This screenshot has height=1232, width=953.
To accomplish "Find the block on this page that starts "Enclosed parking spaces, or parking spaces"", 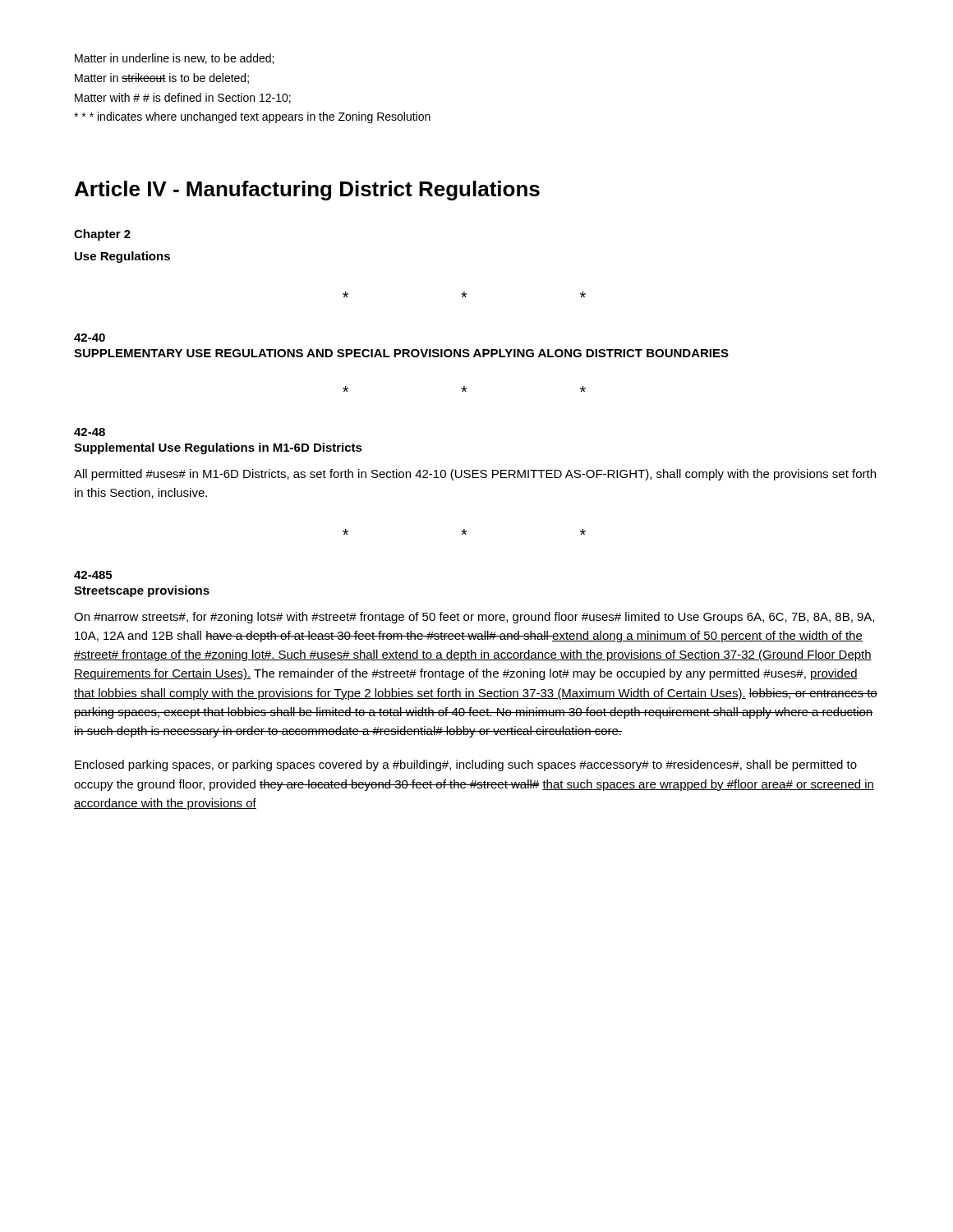I will tap(474, 784).
